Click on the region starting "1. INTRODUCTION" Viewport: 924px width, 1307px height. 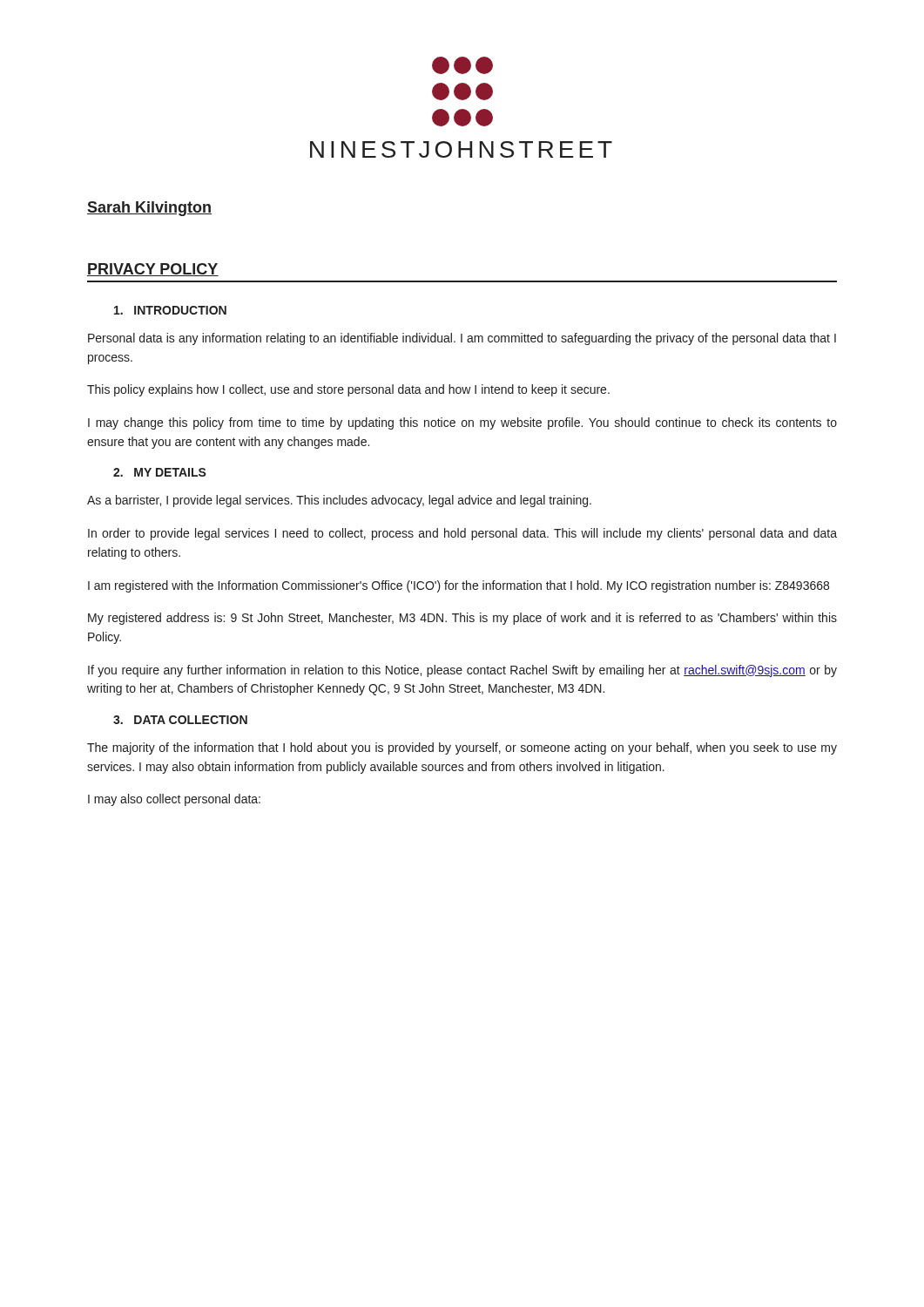click(170, 310)
